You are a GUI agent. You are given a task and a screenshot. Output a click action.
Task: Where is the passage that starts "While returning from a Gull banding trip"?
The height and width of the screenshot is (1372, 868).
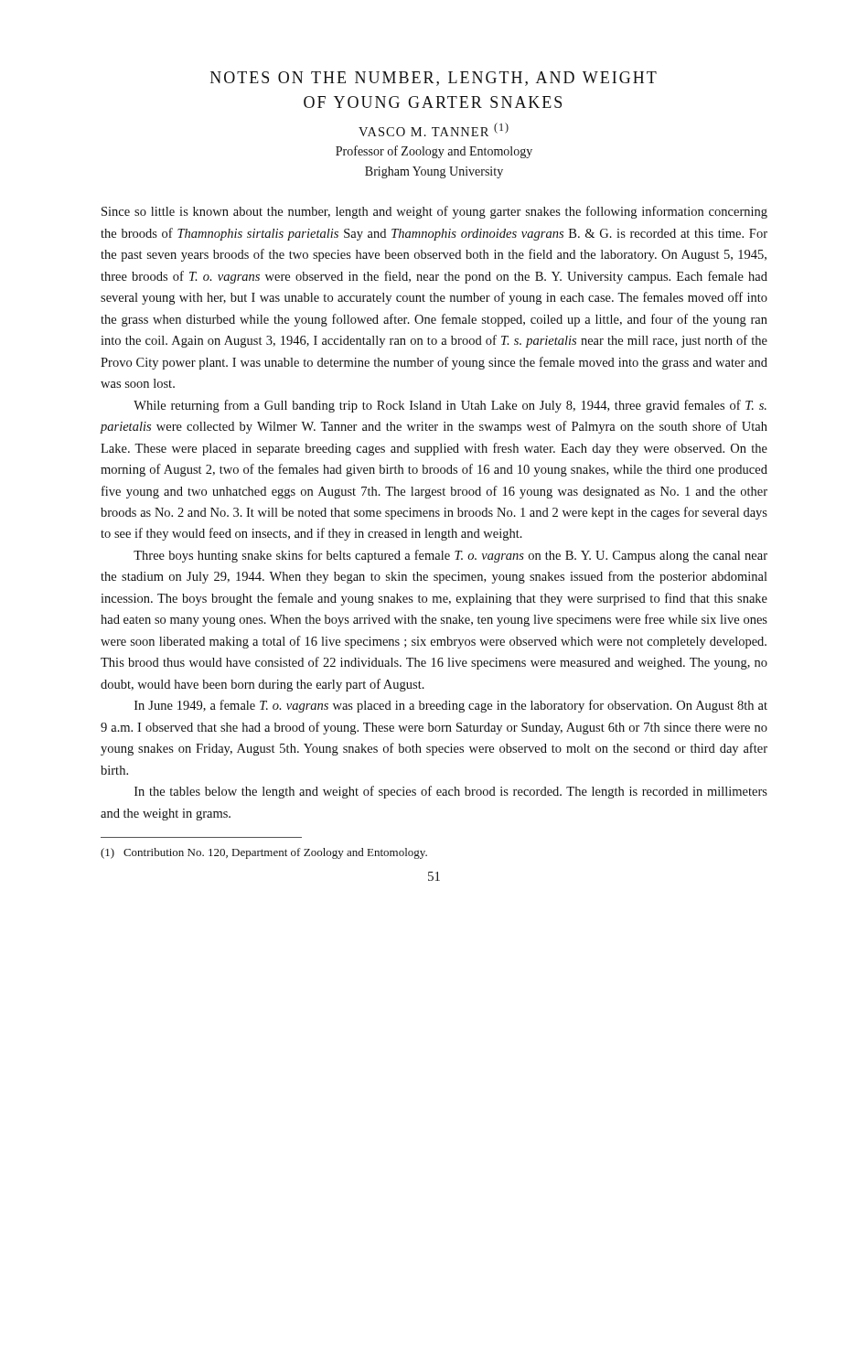(x=434, y=470)
